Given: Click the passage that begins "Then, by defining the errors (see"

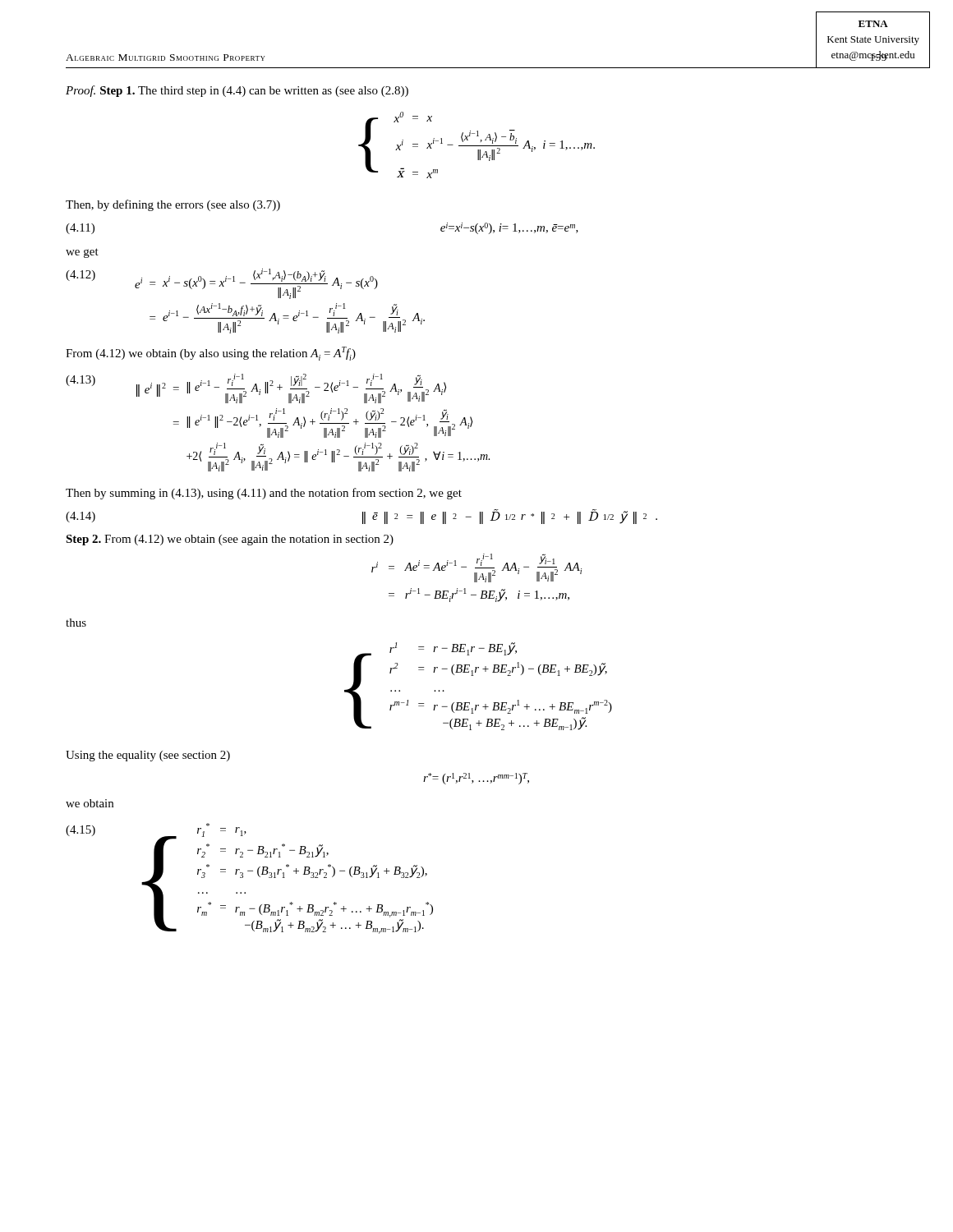Looking at the screenshot, I should tap(173, 204).
